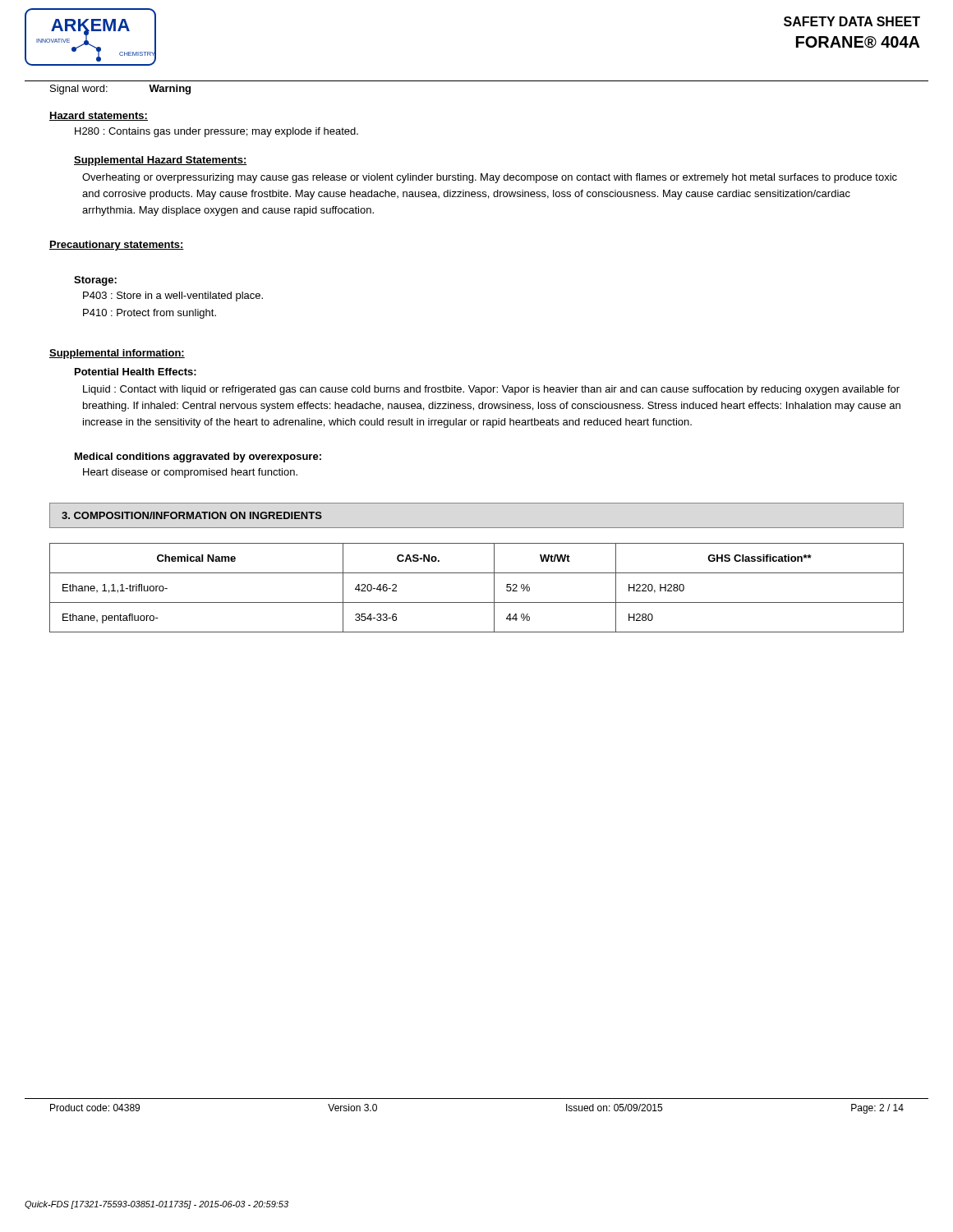Click on the region starting "Supplemental information:"
The image size is (953, 1232).
[x=117, y=353]
